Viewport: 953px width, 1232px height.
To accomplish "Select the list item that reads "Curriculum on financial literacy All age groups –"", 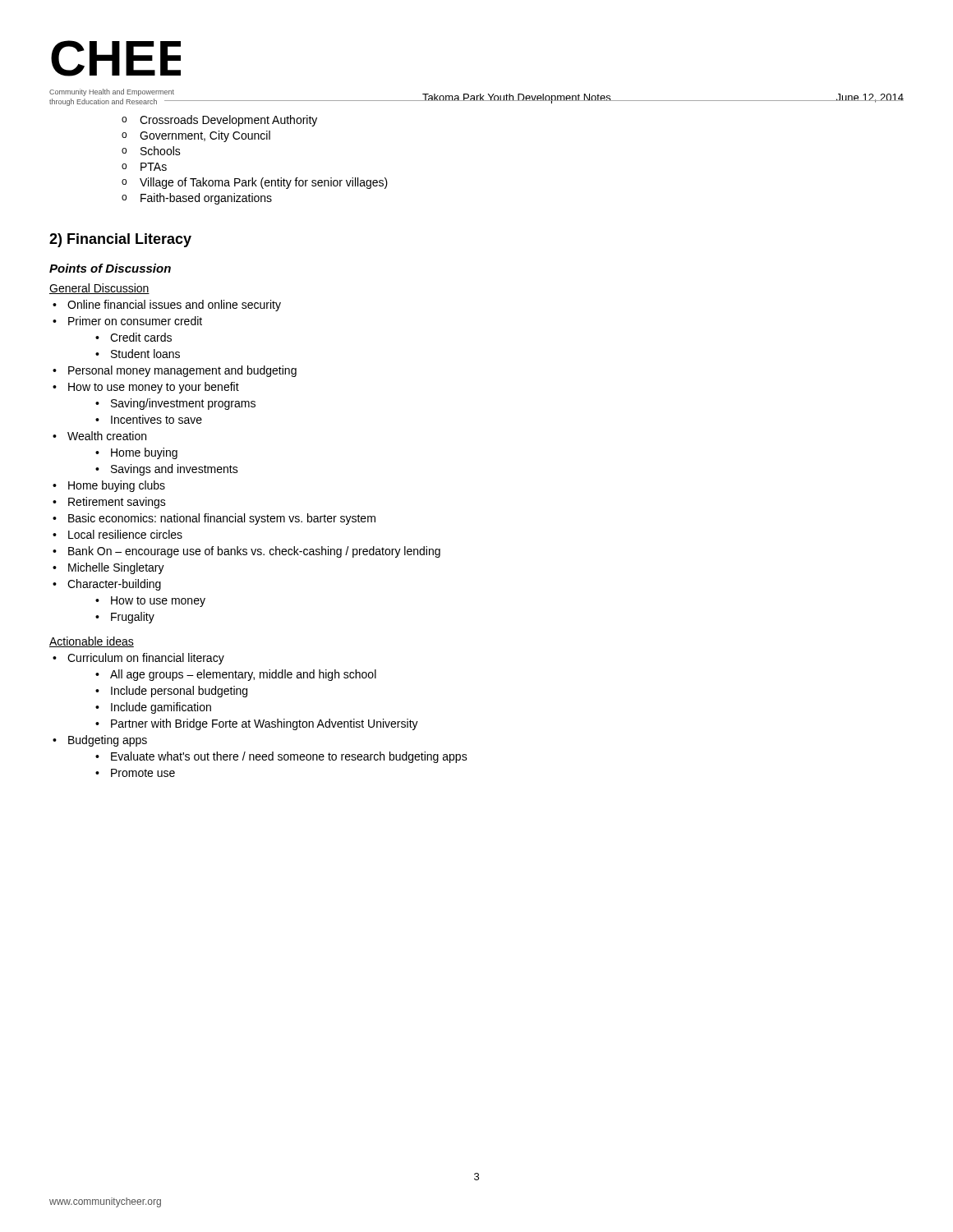I will pos(138,659).
